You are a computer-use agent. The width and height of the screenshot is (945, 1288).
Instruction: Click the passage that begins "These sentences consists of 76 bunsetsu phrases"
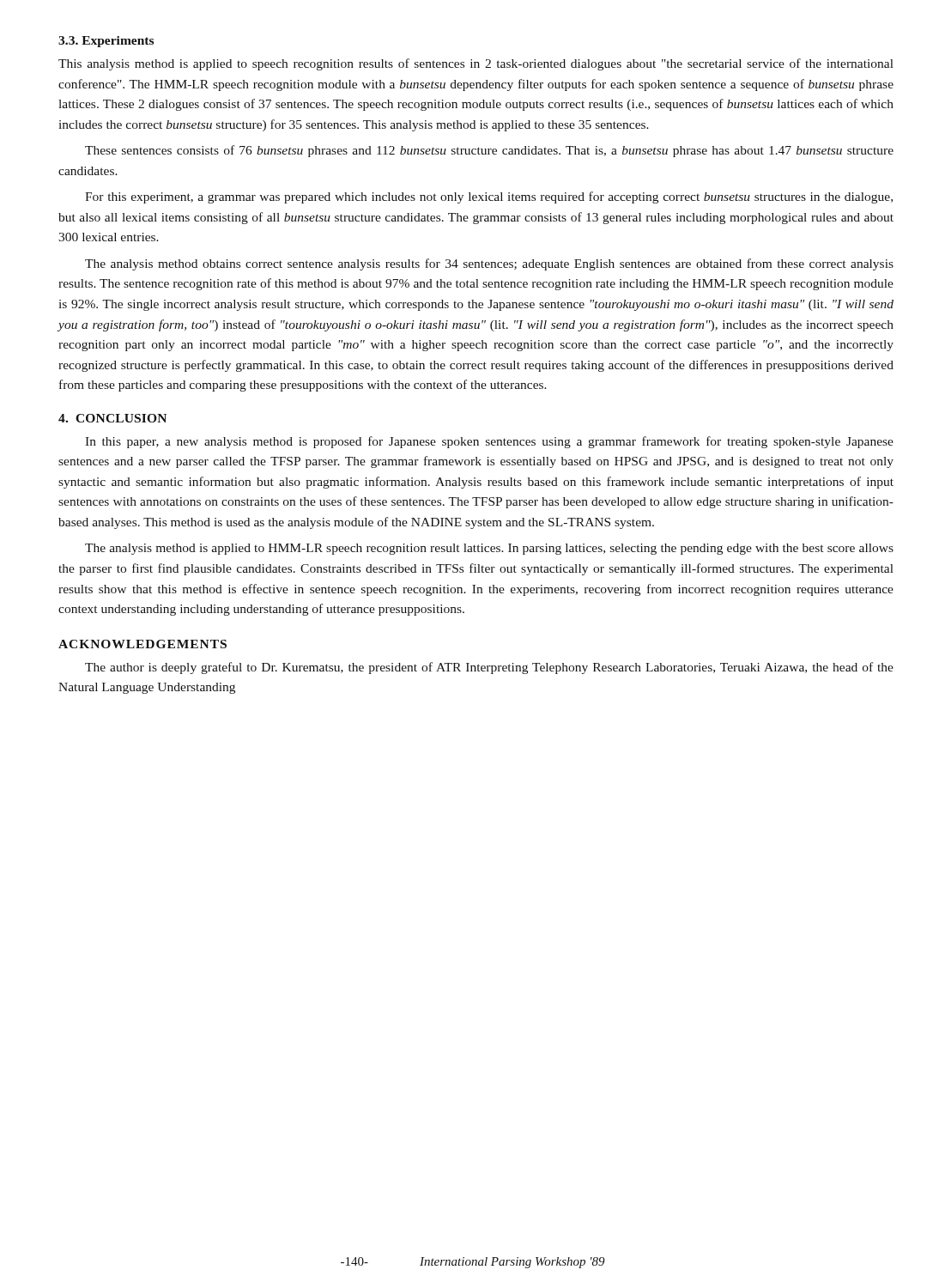pos(476,160)
